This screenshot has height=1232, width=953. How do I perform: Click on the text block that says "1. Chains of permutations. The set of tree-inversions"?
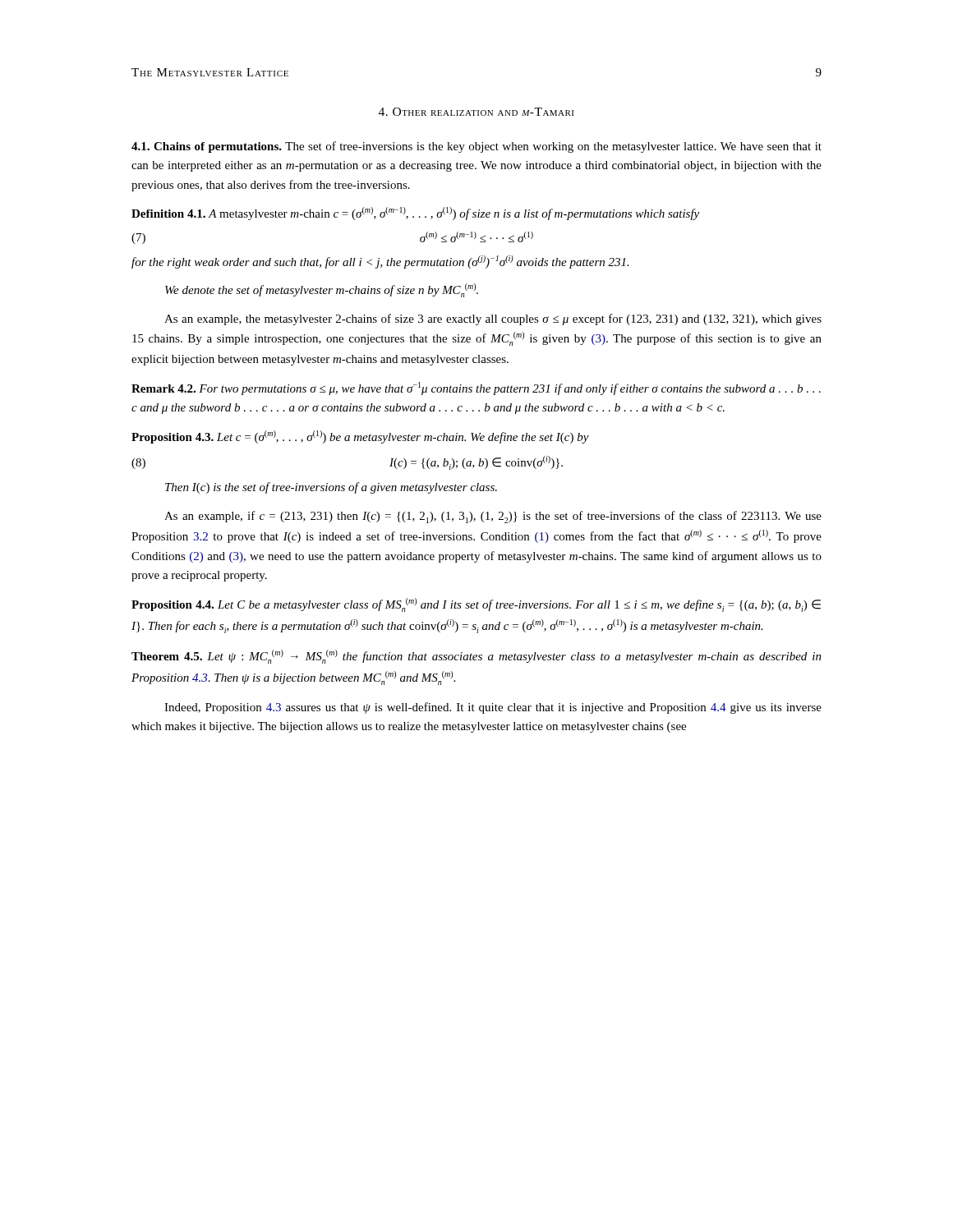tap(476, 165)
